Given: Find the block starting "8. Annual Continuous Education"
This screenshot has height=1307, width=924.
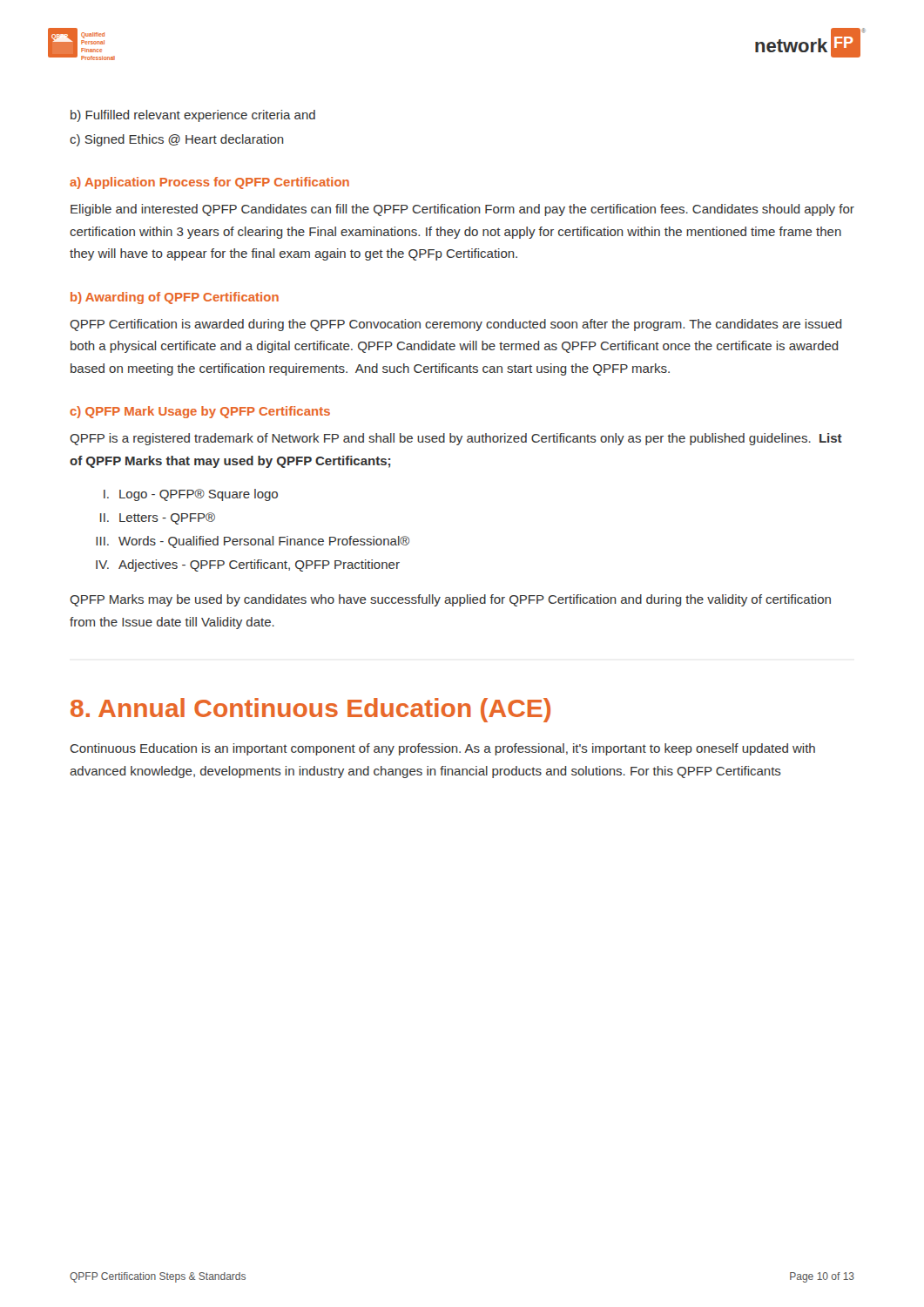Looking at the screenshot, I should (311, 708).
